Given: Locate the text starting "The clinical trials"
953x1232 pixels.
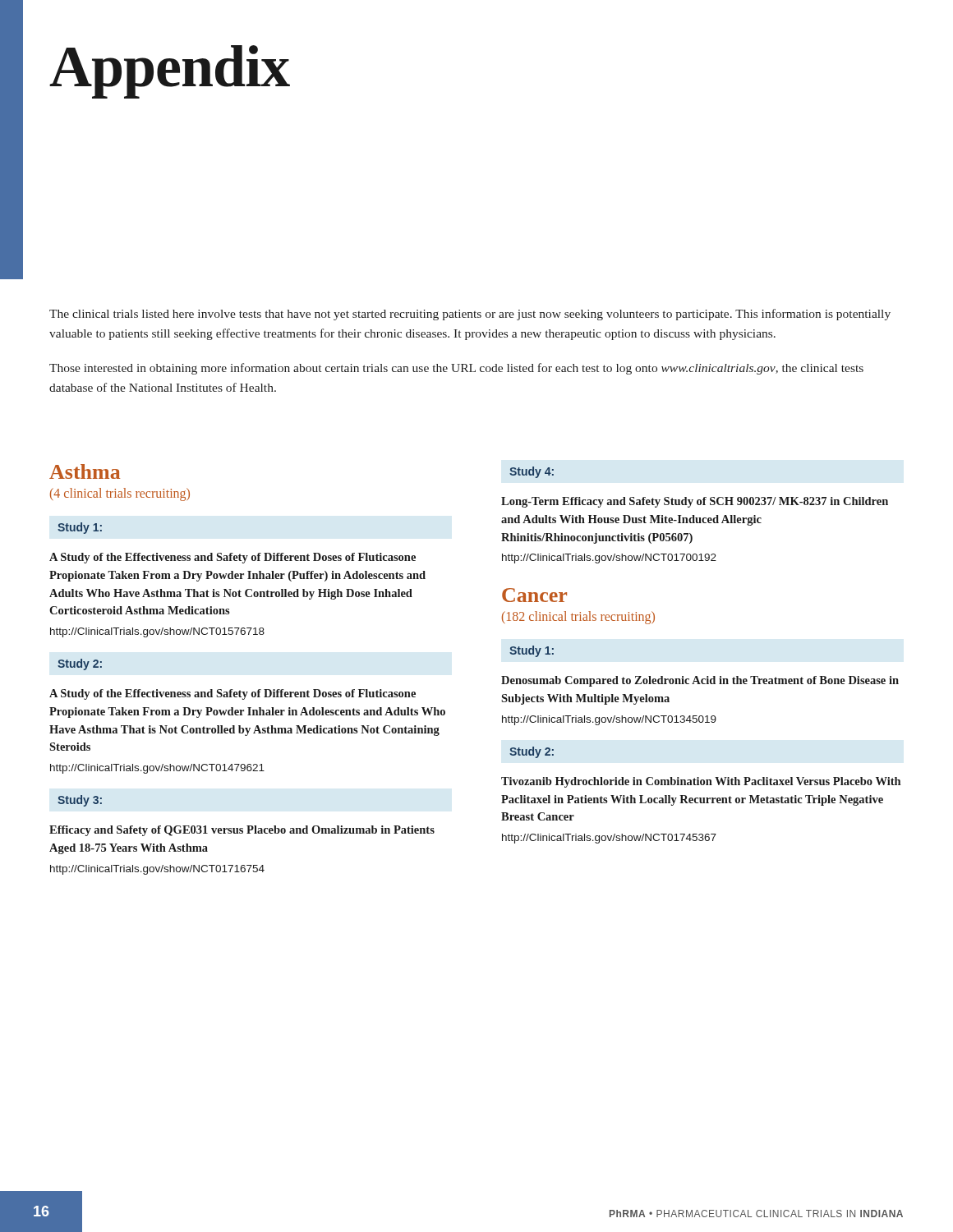Looking at the screenshot, I should tap(470, 315).
